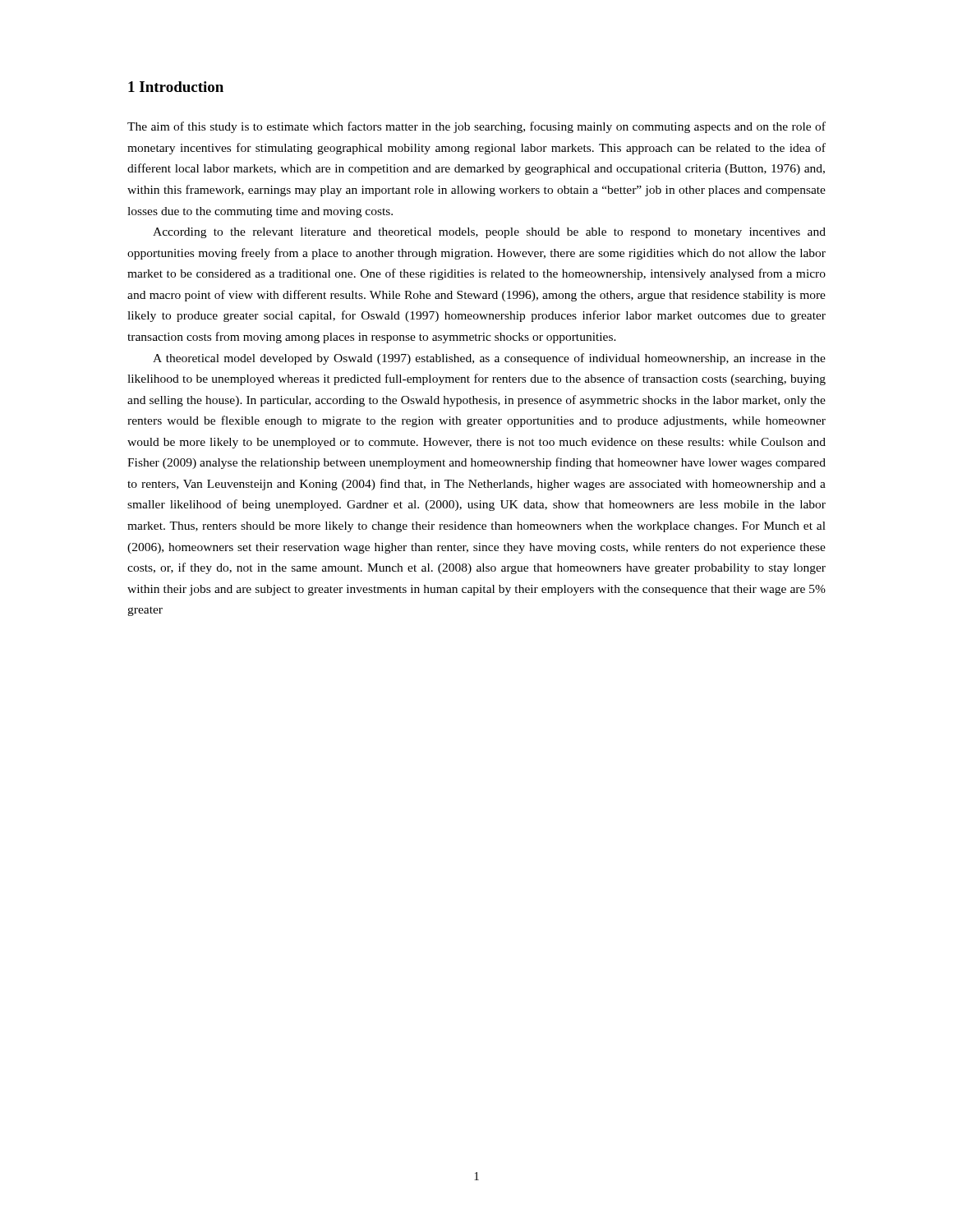Click on the text block starting "According to the relevant literature"
Image resolution: width=953 pixels, height=1232 pixels.
(476, 284)
